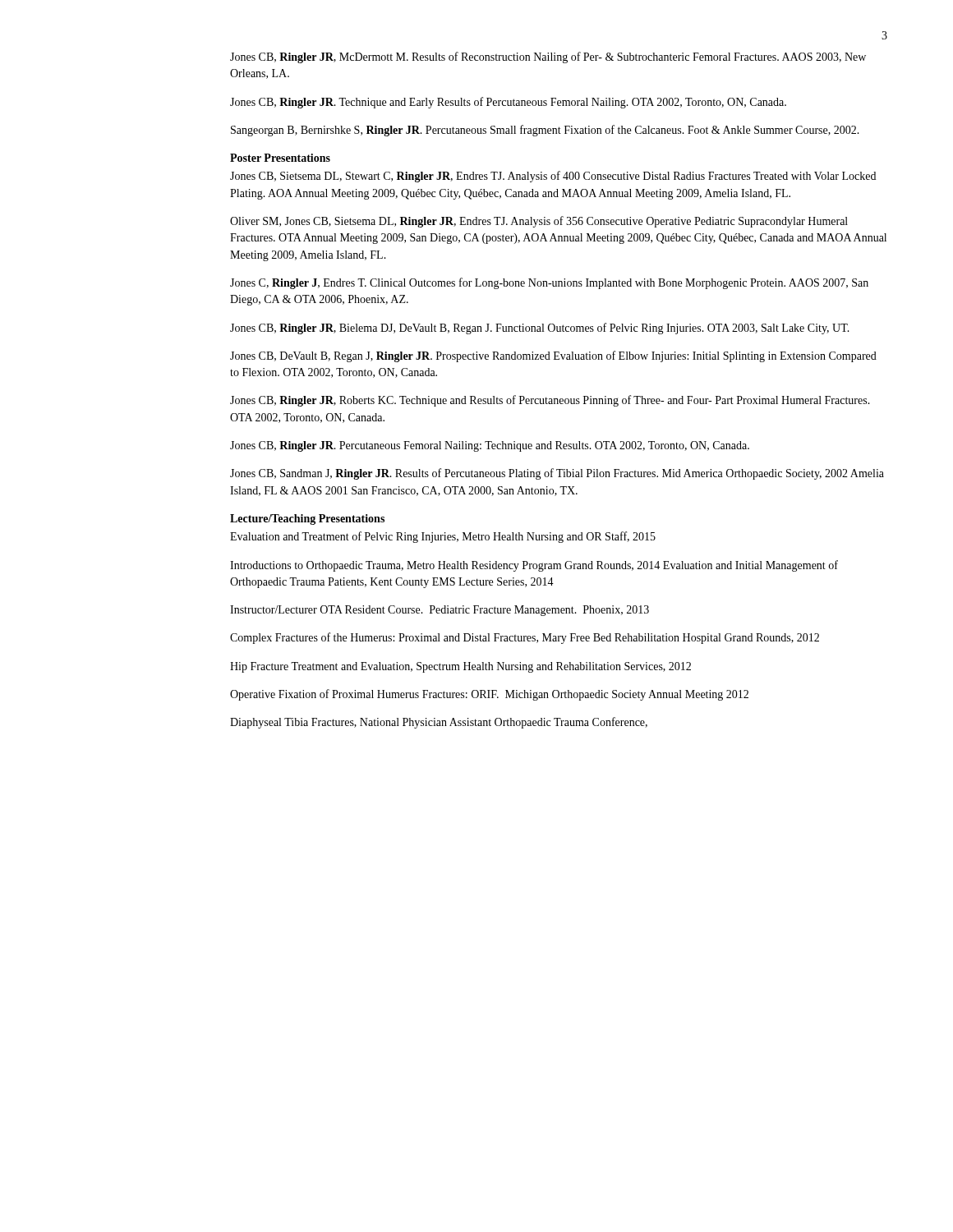
Task: Where is the passage that starts "Oliver SM, Jones CB, Sietsema DL, Ringler"?
Action: tap(559, 238)
